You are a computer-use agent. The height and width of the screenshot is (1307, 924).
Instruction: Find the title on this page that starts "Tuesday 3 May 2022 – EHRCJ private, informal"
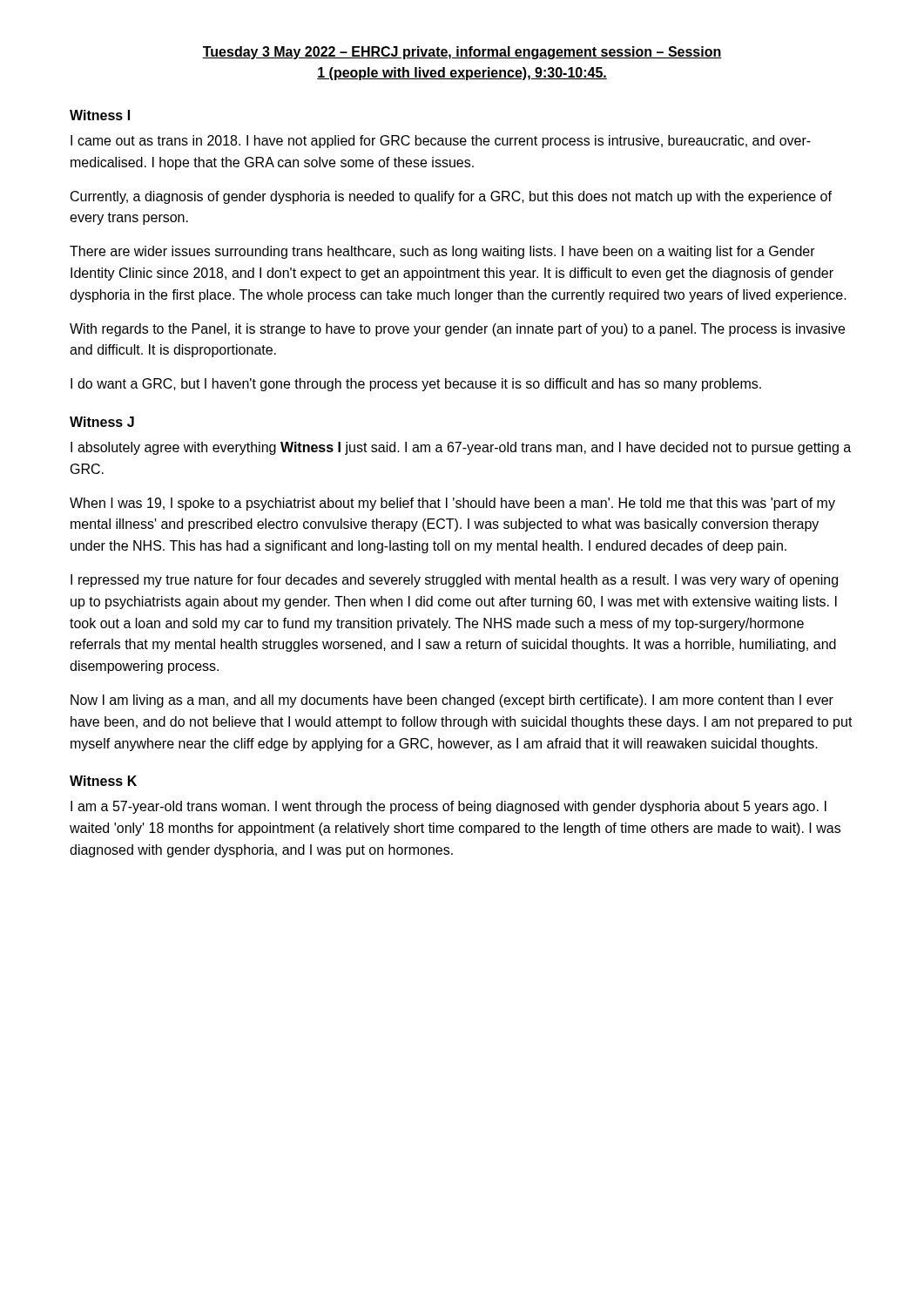(462, 62)
